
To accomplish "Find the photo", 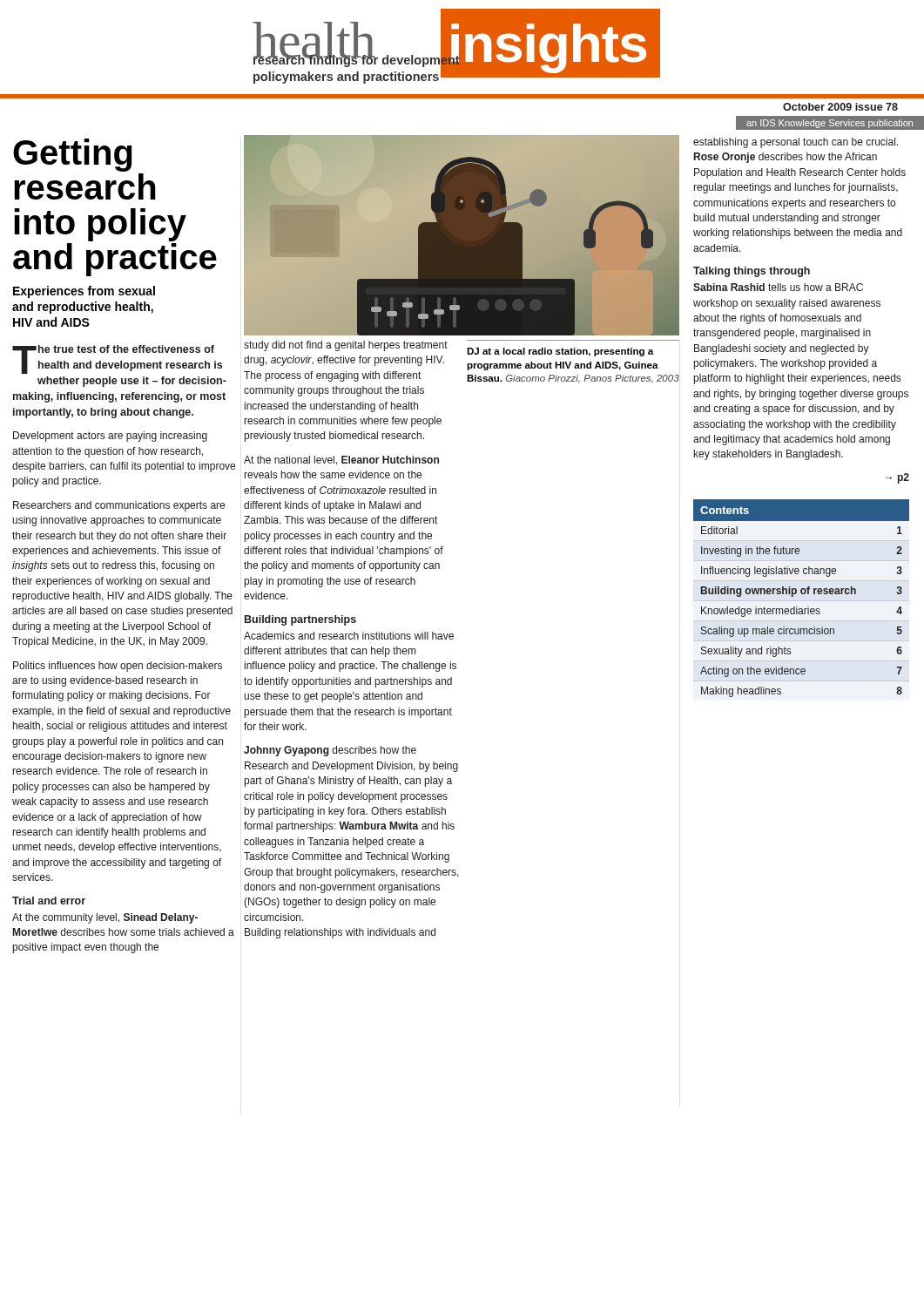I will pyautogui.click(x=462, y=235).
